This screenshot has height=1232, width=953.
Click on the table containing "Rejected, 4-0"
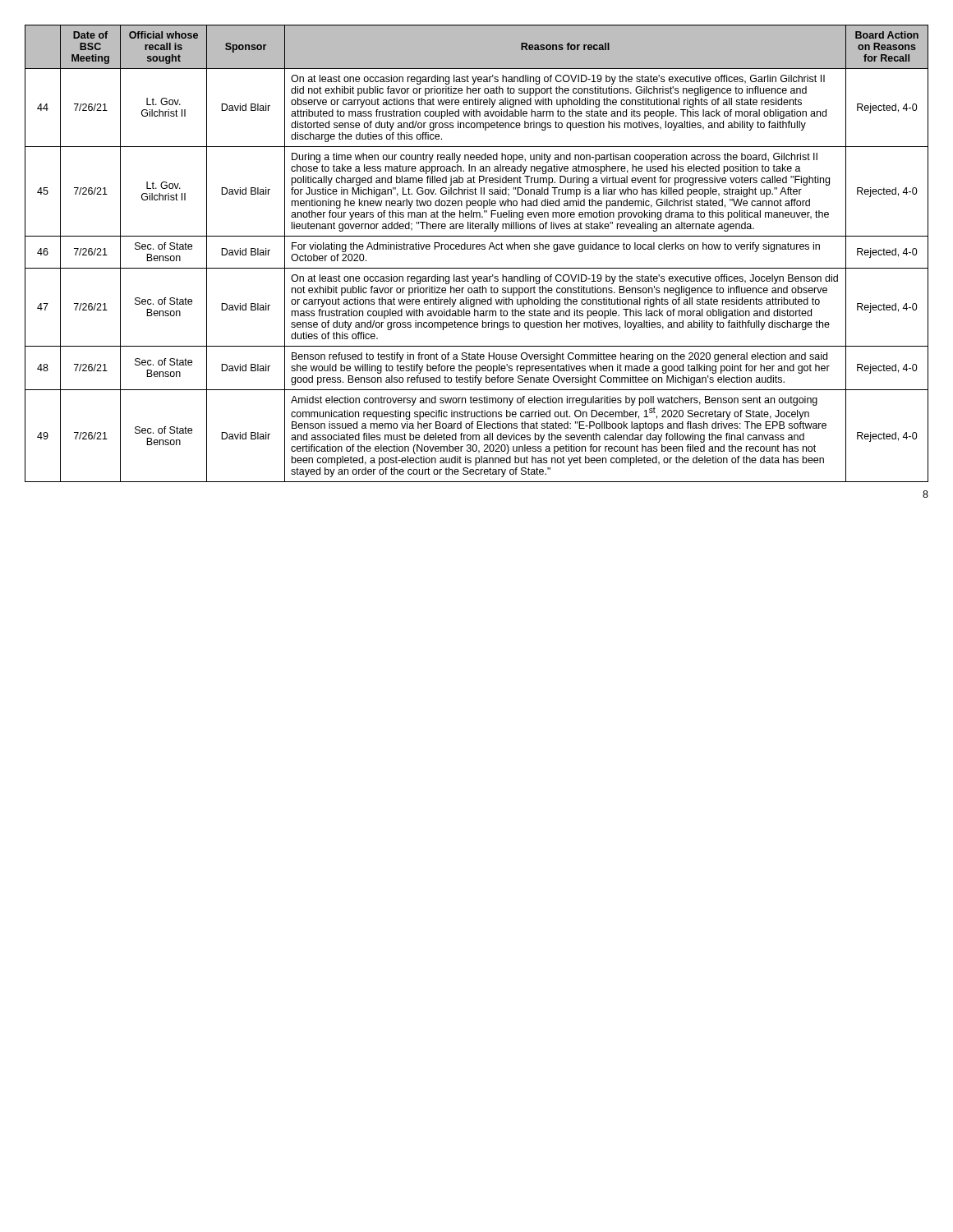(476, 253)
